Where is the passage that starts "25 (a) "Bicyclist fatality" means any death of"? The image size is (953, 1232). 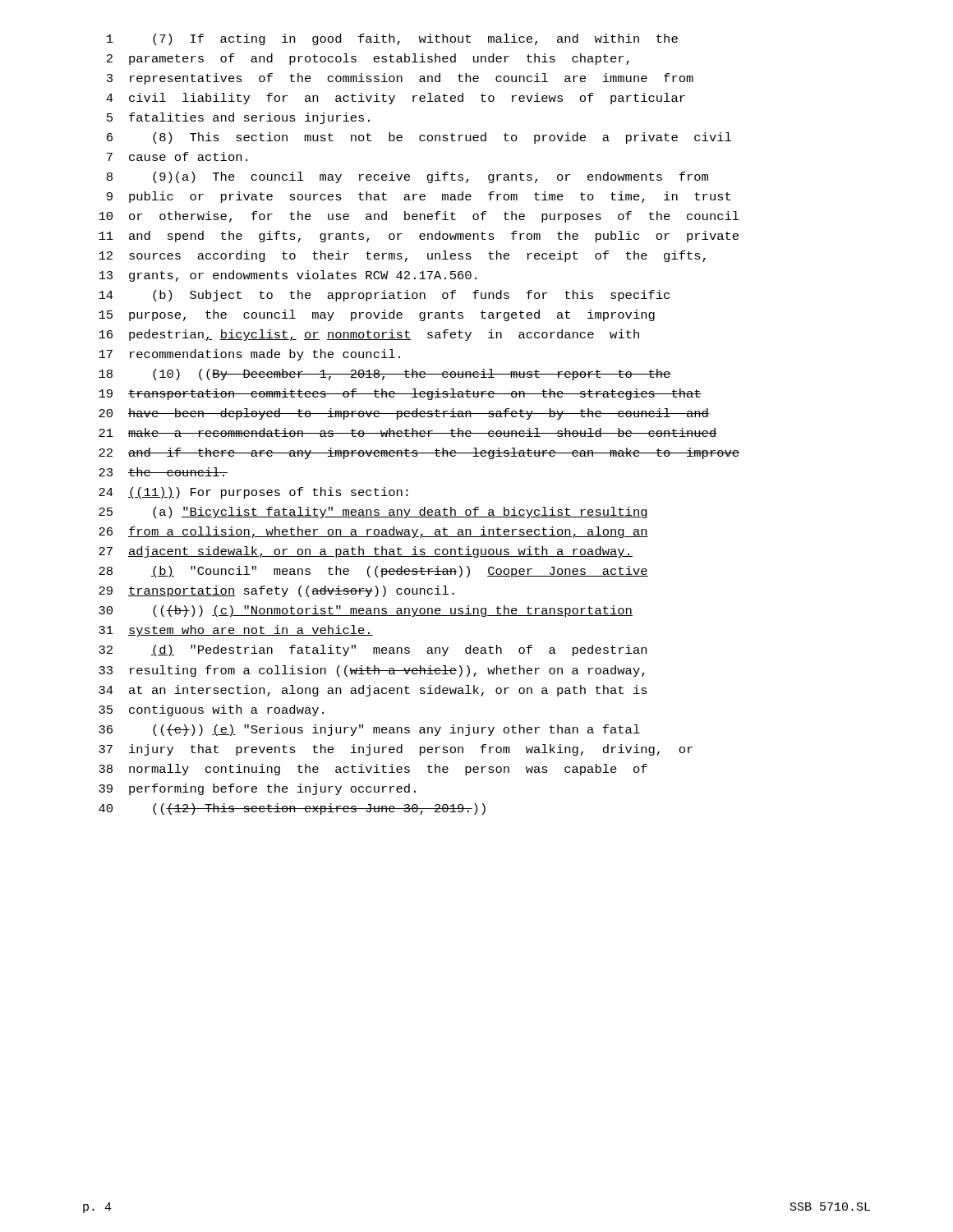click(476, 533)
